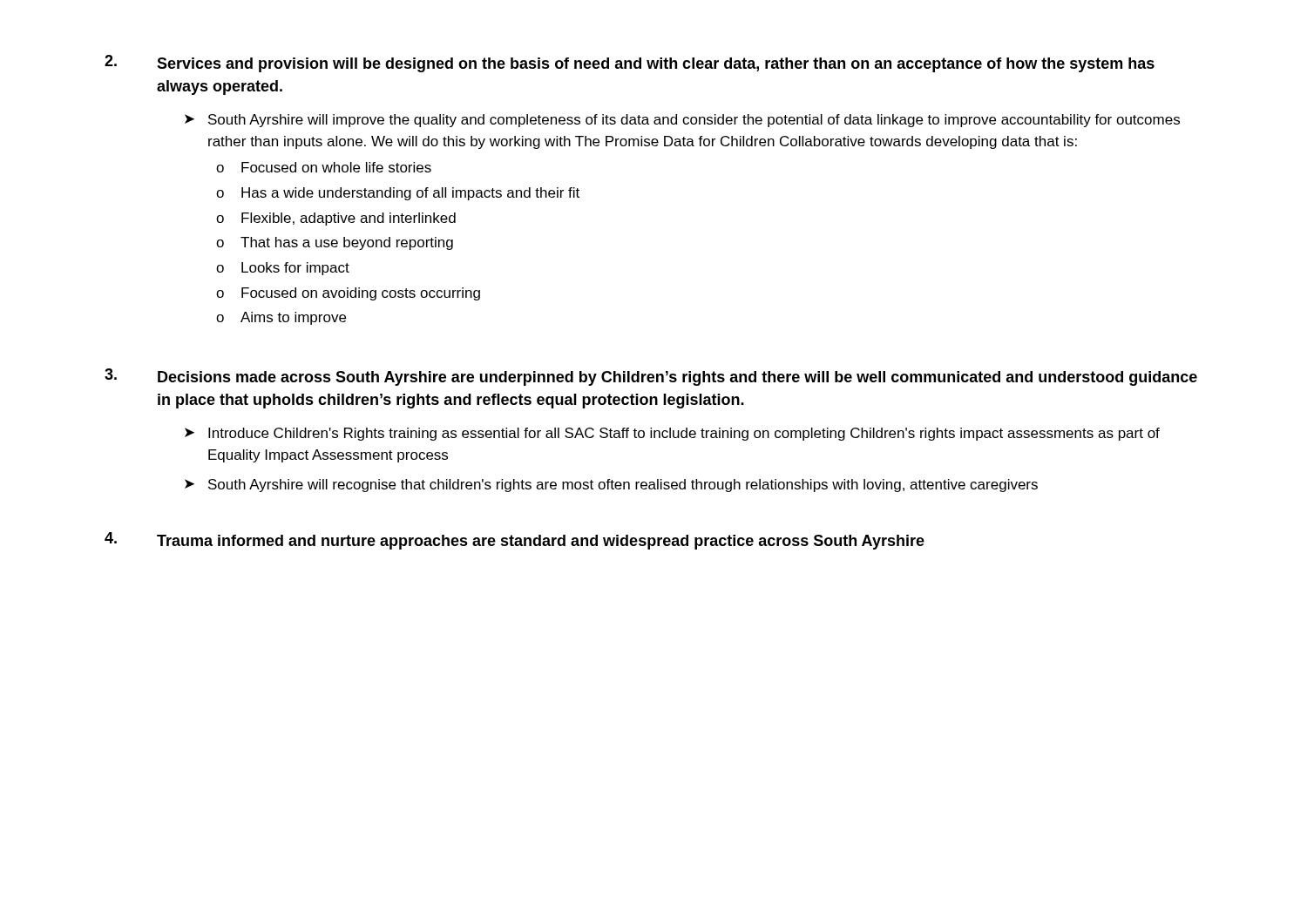This screenshot has width=1307, height=924.
Task: Find the list item that reads "South Ayrshire will recognise that"
Action: [x=623, y=485]
